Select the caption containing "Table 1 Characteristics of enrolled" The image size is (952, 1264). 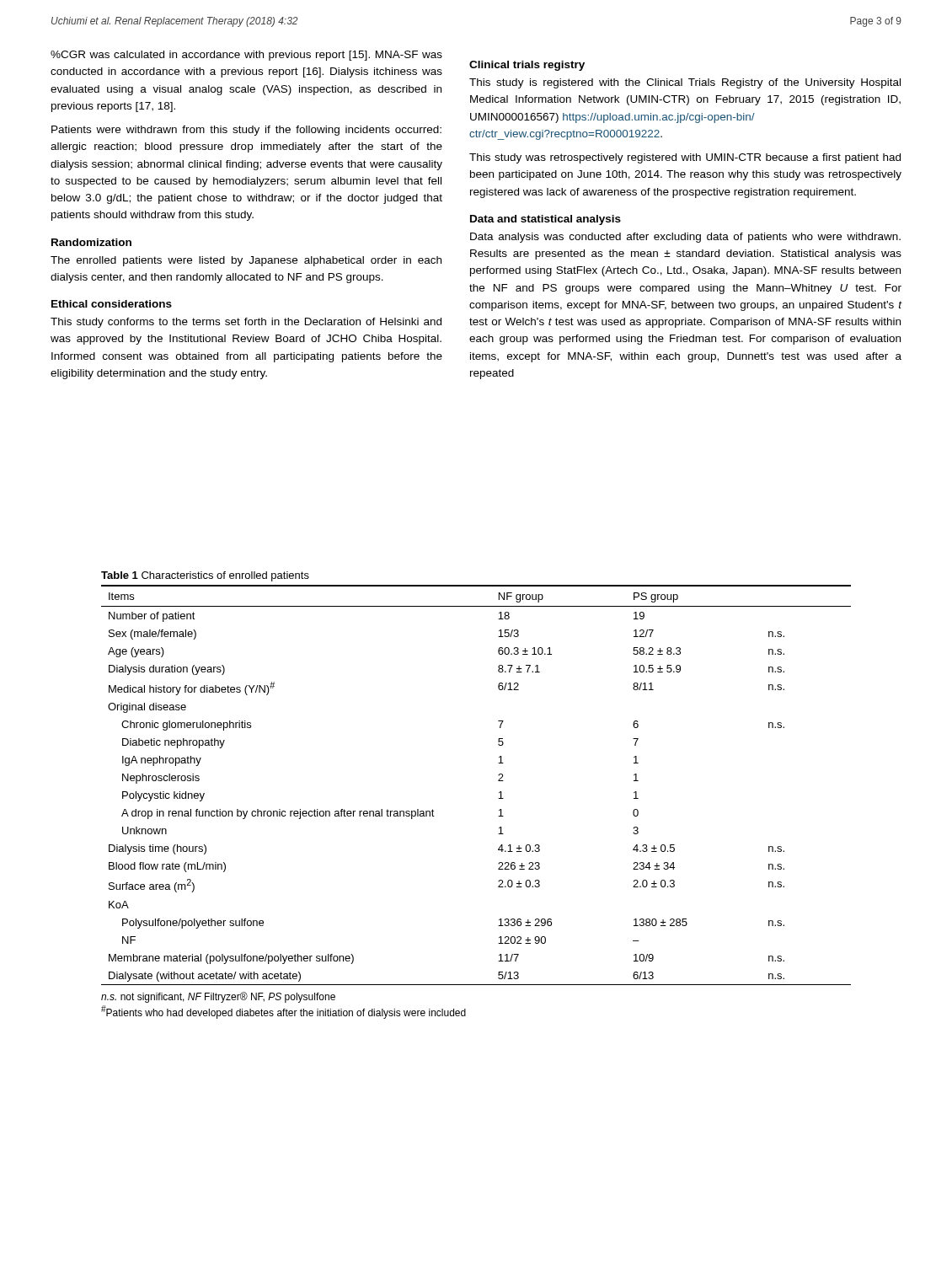coord(205,575)
